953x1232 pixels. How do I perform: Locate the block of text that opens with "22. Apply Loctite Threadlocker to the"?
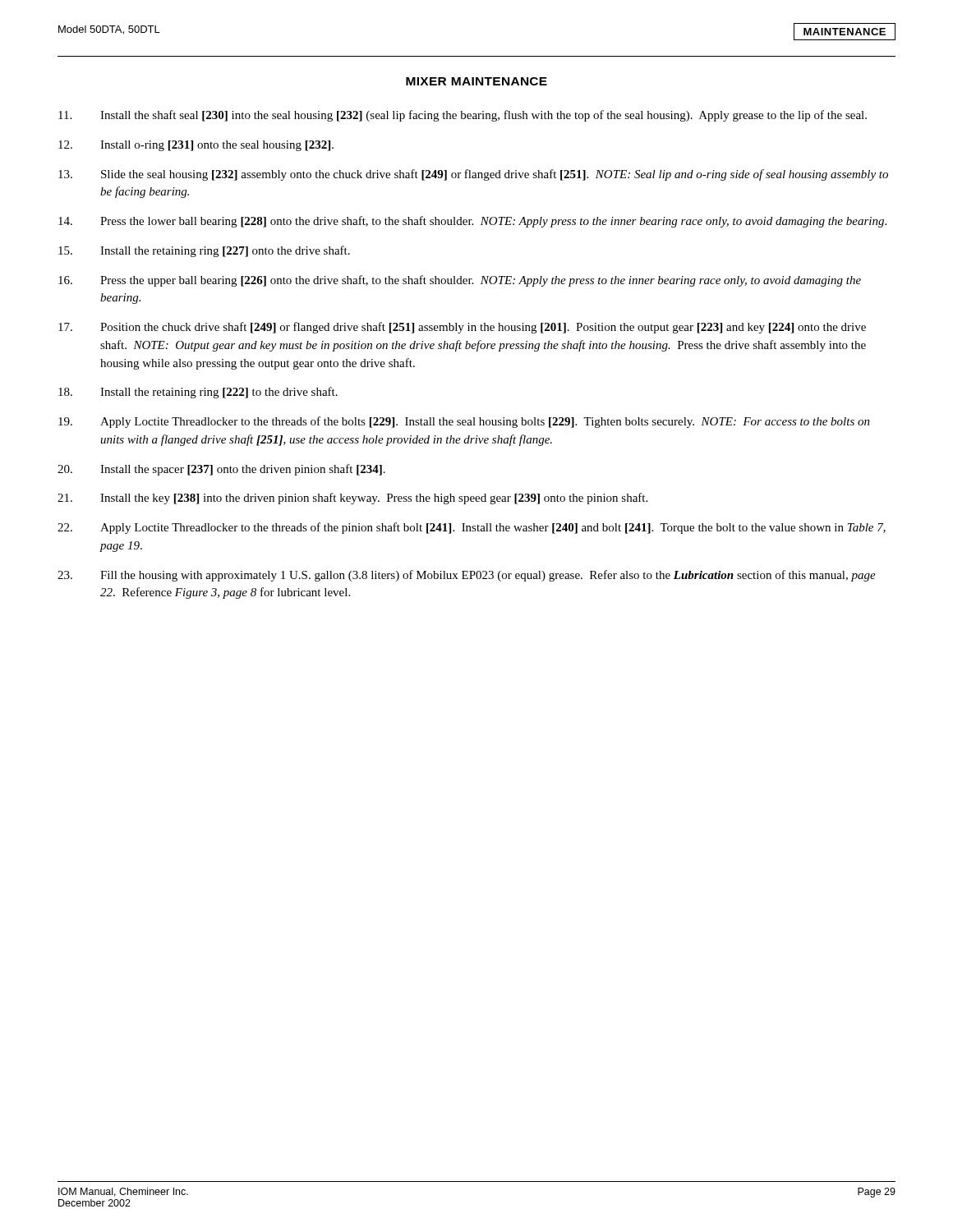point(476,537)
